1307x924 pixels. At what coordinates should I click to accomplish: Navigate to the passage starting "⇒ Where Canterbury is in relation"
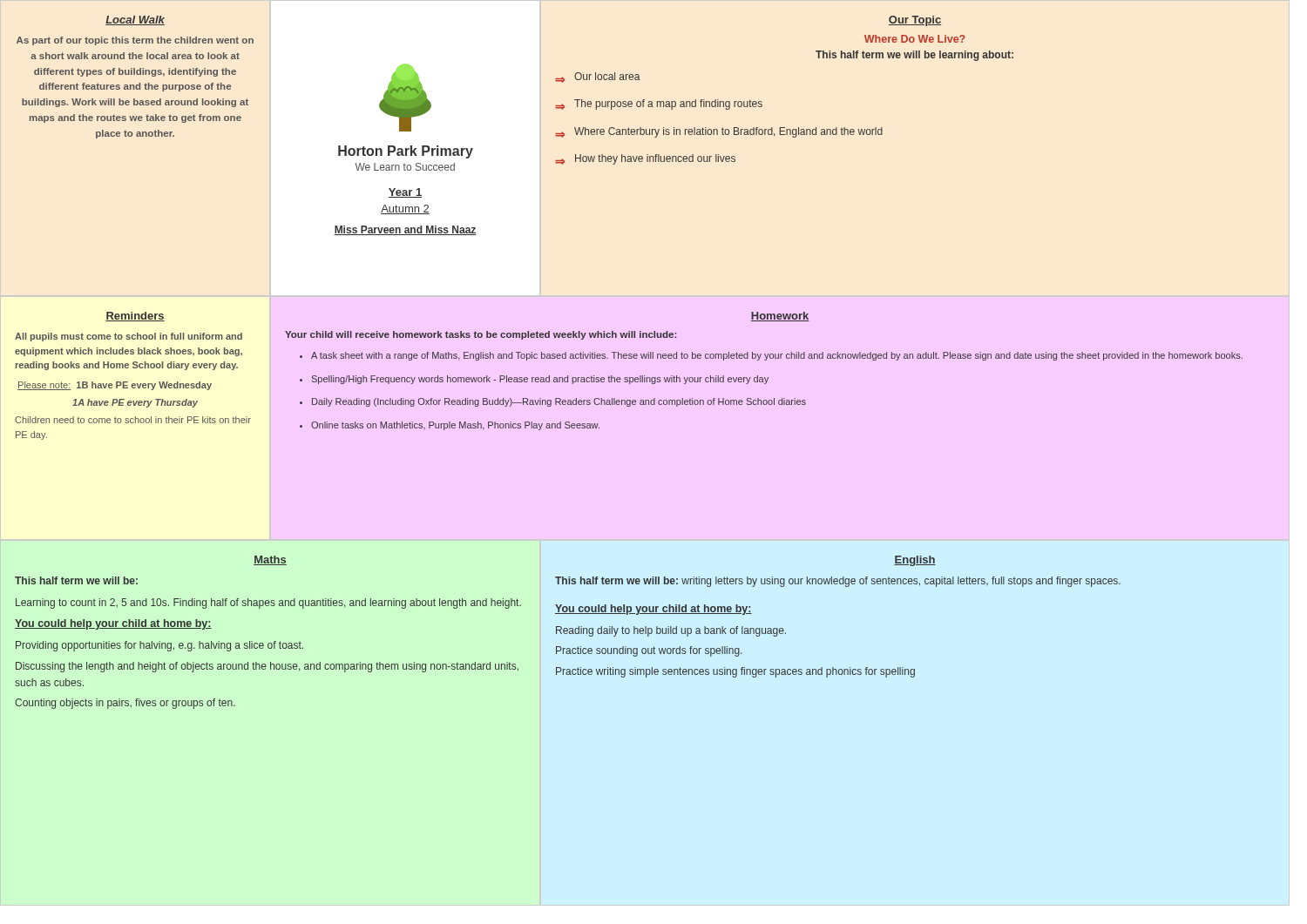pos(719,133)
